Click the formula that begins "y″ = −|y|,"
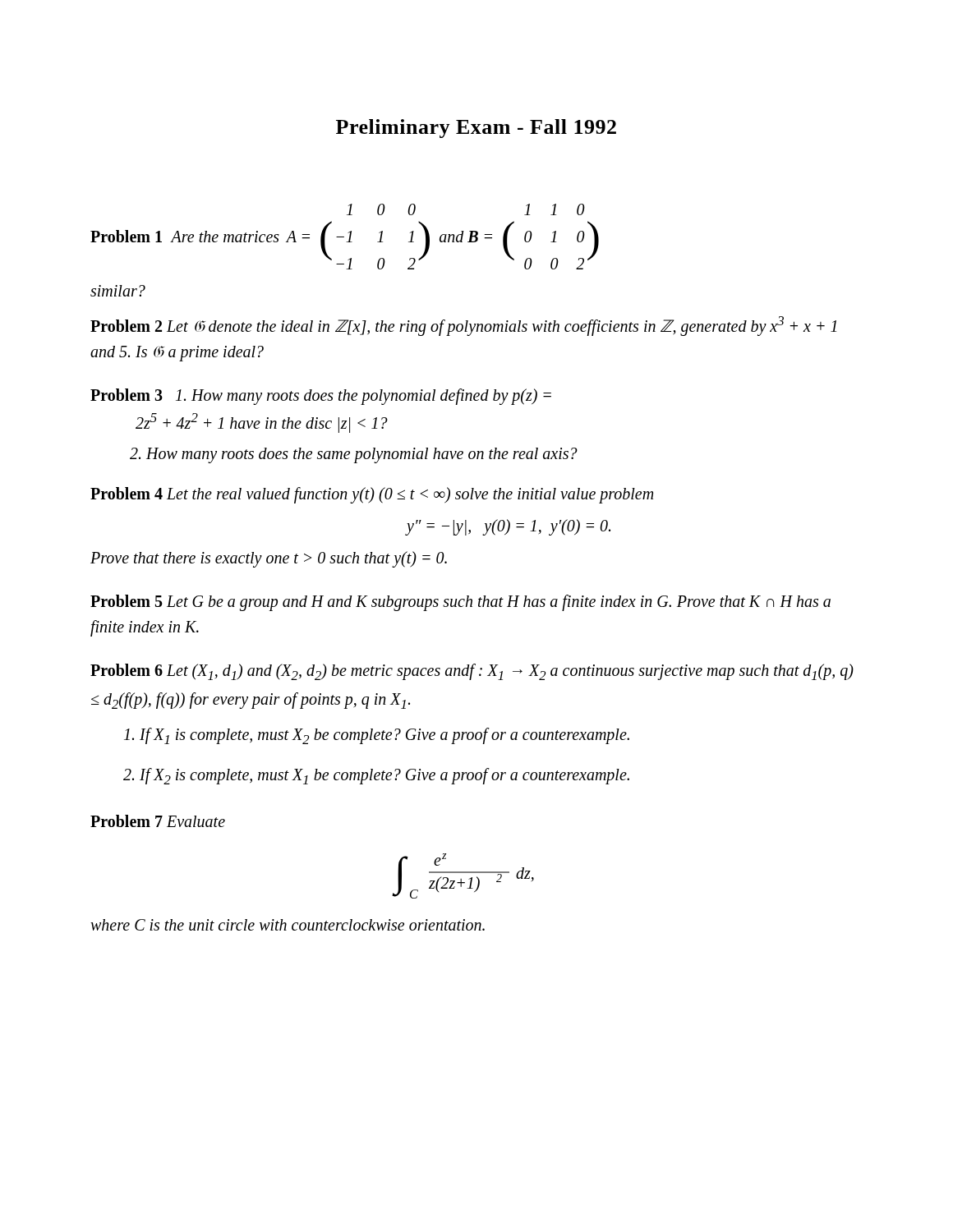The height and width of the screenshot is (1232, 953). pyautogui.click(x=509, y=526)
